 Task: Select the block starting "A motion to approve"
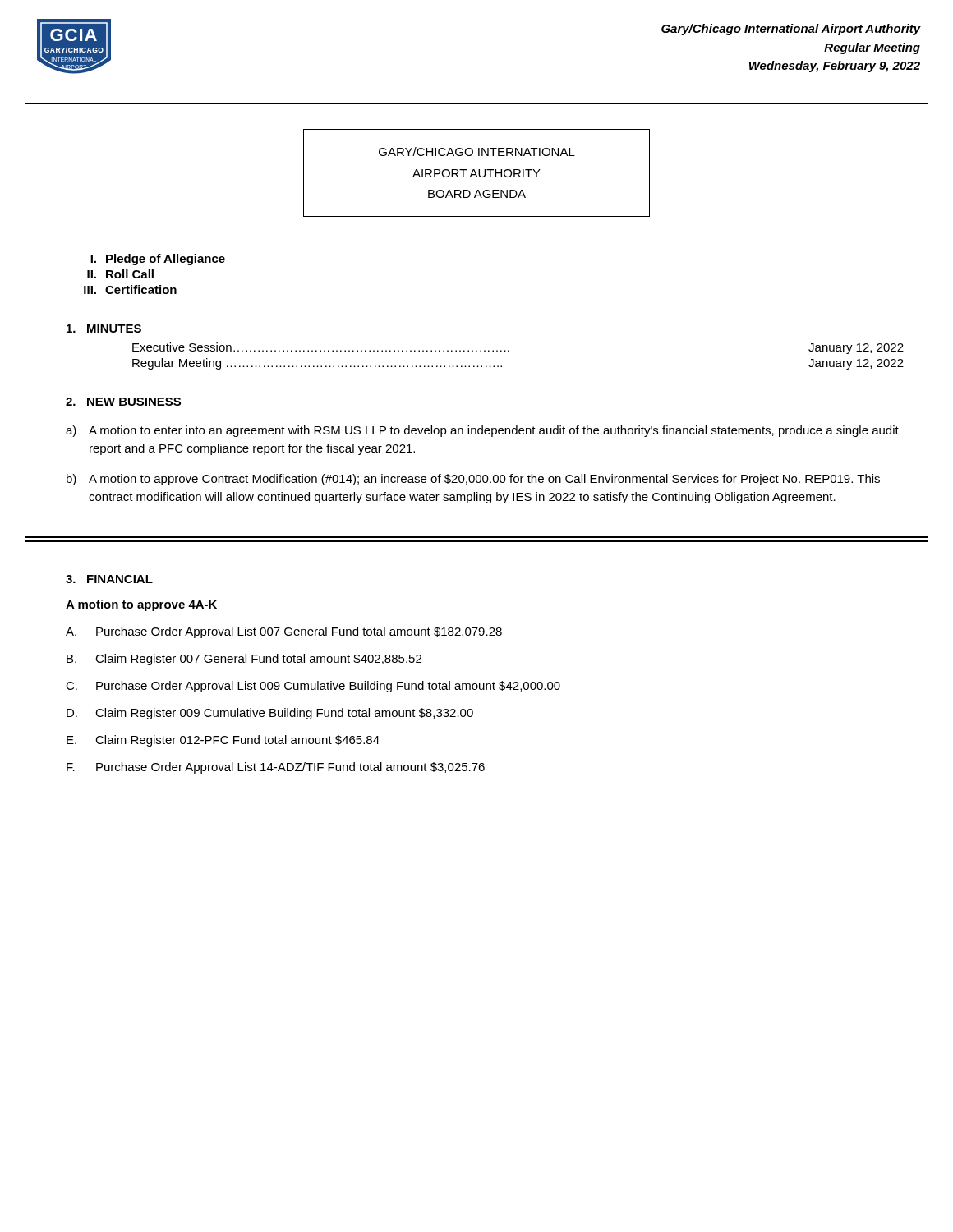142,604
